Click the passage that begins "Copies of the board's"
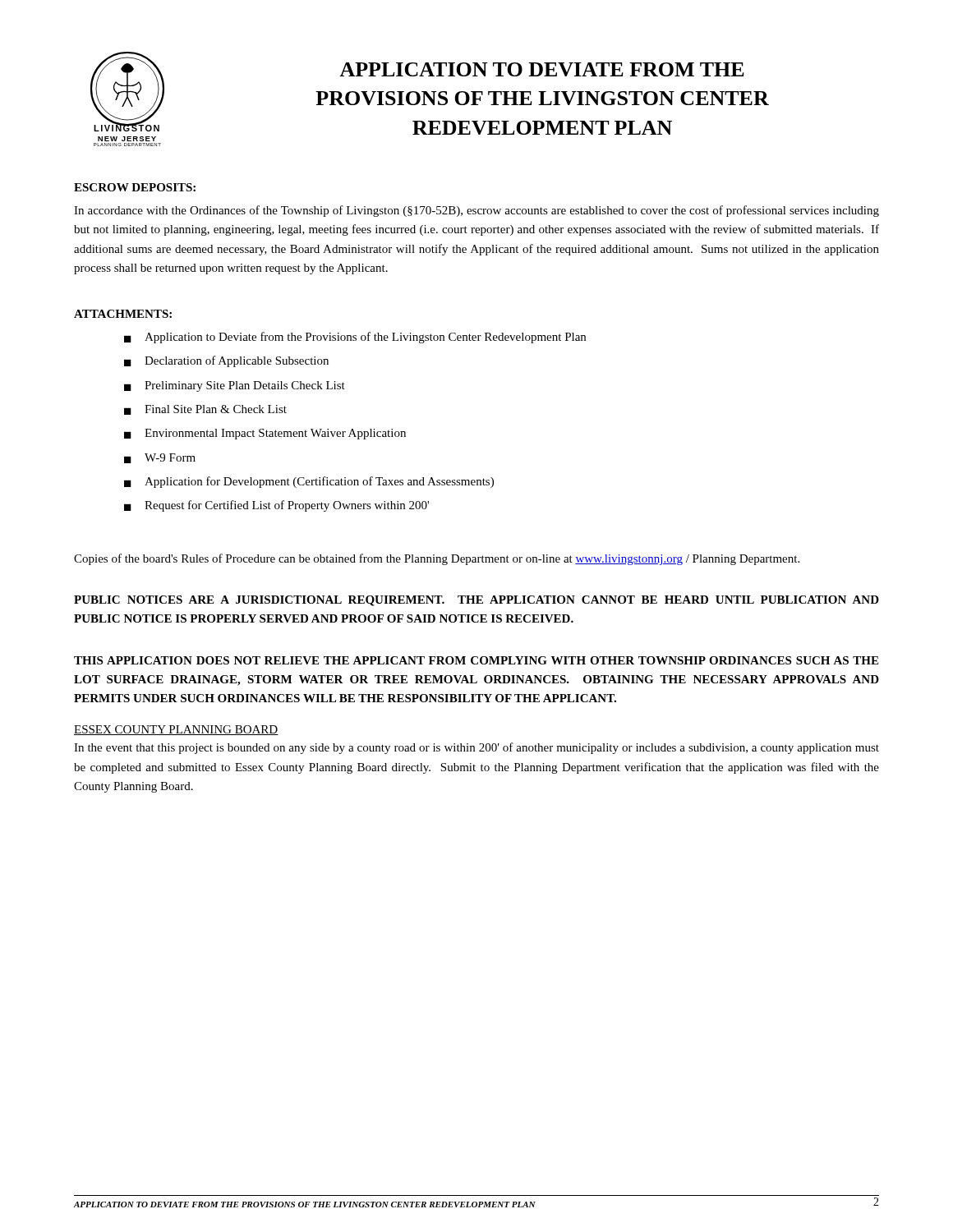The width and height of the screenshot is (953, 1232). (437, 558)
